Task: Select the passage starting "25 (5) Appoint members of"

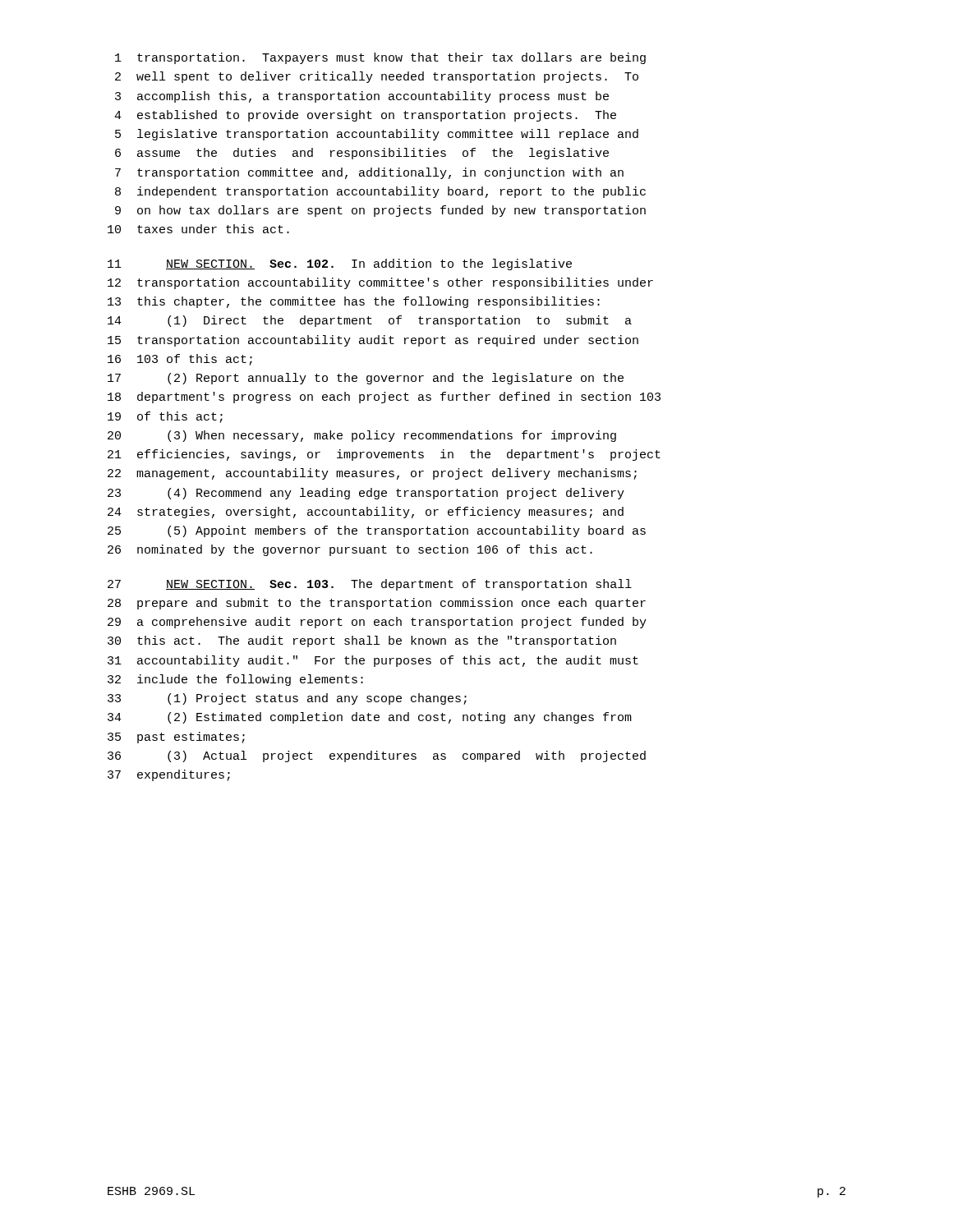Action: [x=476, y=541]
